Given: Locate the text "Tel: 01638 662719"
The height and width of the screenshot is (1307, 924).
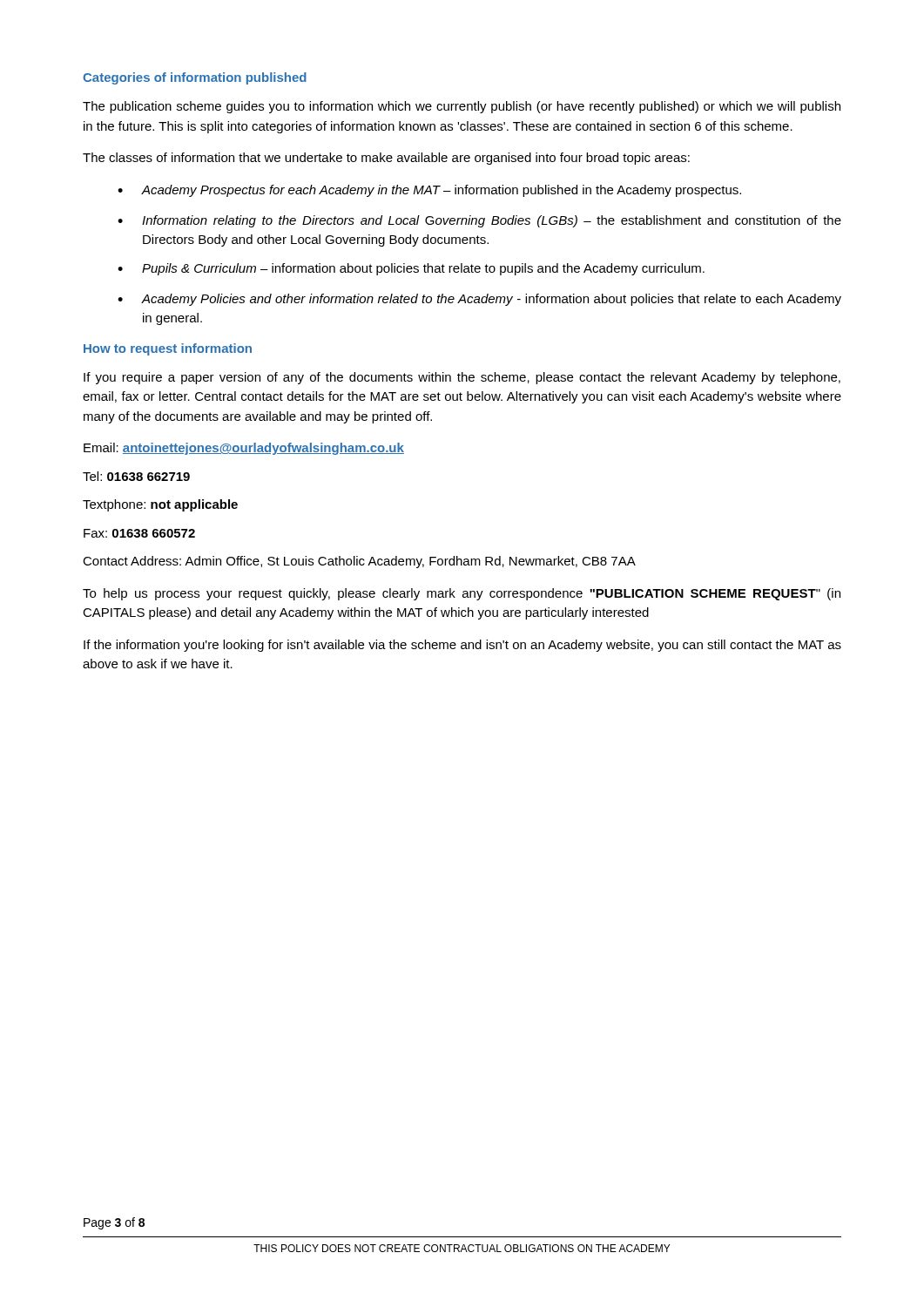Looking at the screenshot, I should [x=136, y=476].
